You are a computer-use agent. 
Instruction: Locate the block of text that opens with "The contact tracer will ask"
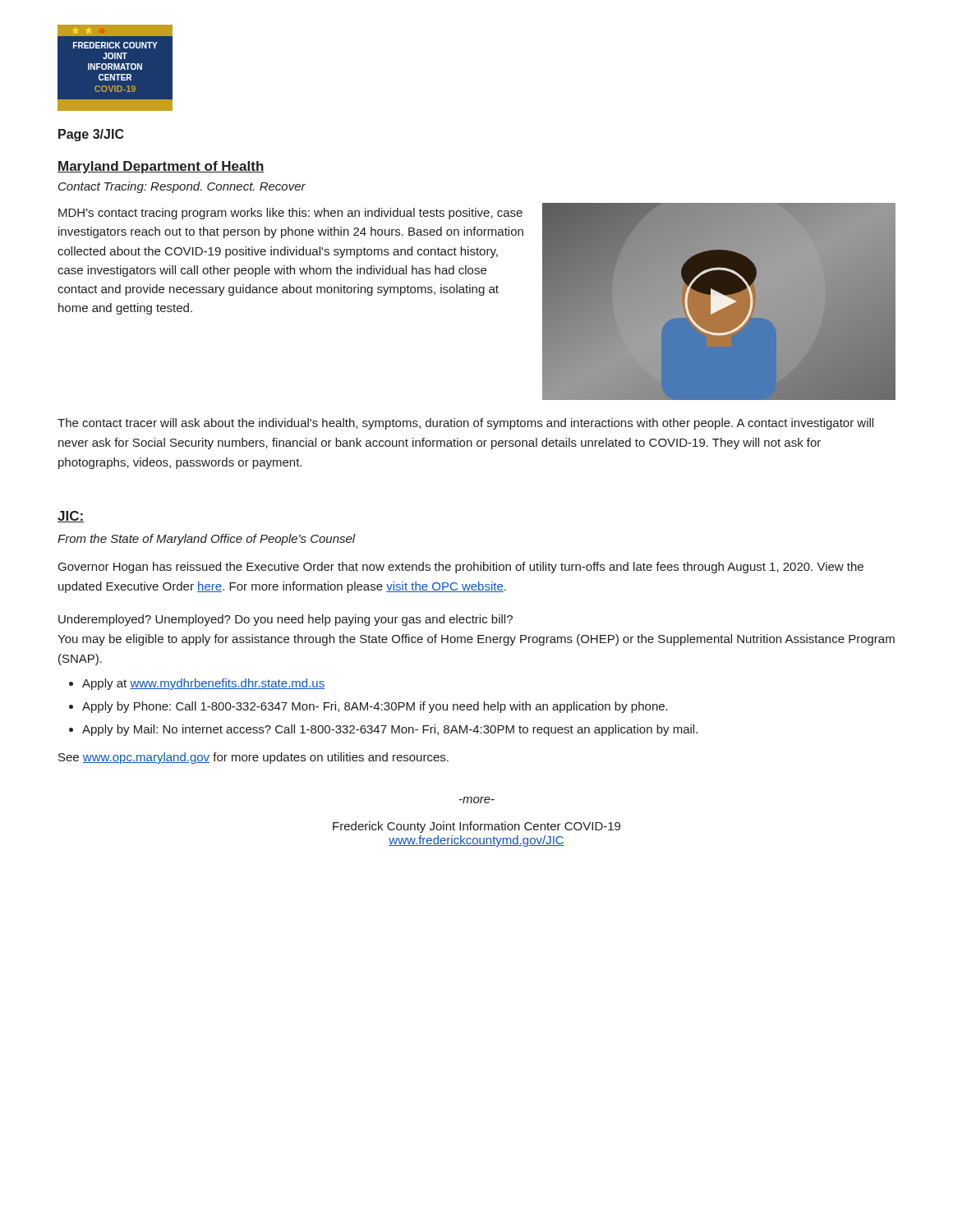[466, 442]
